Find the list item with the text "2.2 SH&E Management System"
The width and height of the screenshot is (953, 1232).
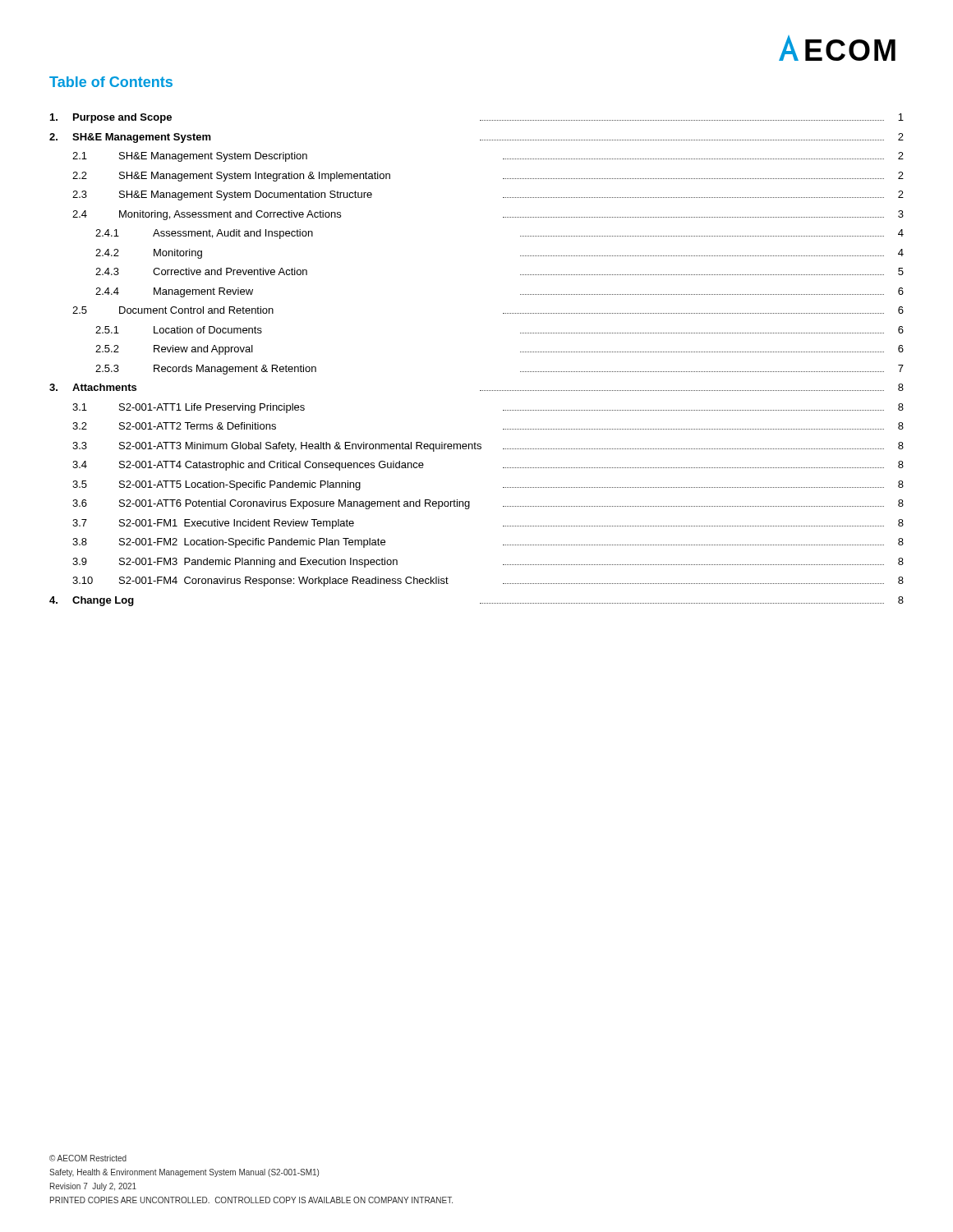pos(255,176)
